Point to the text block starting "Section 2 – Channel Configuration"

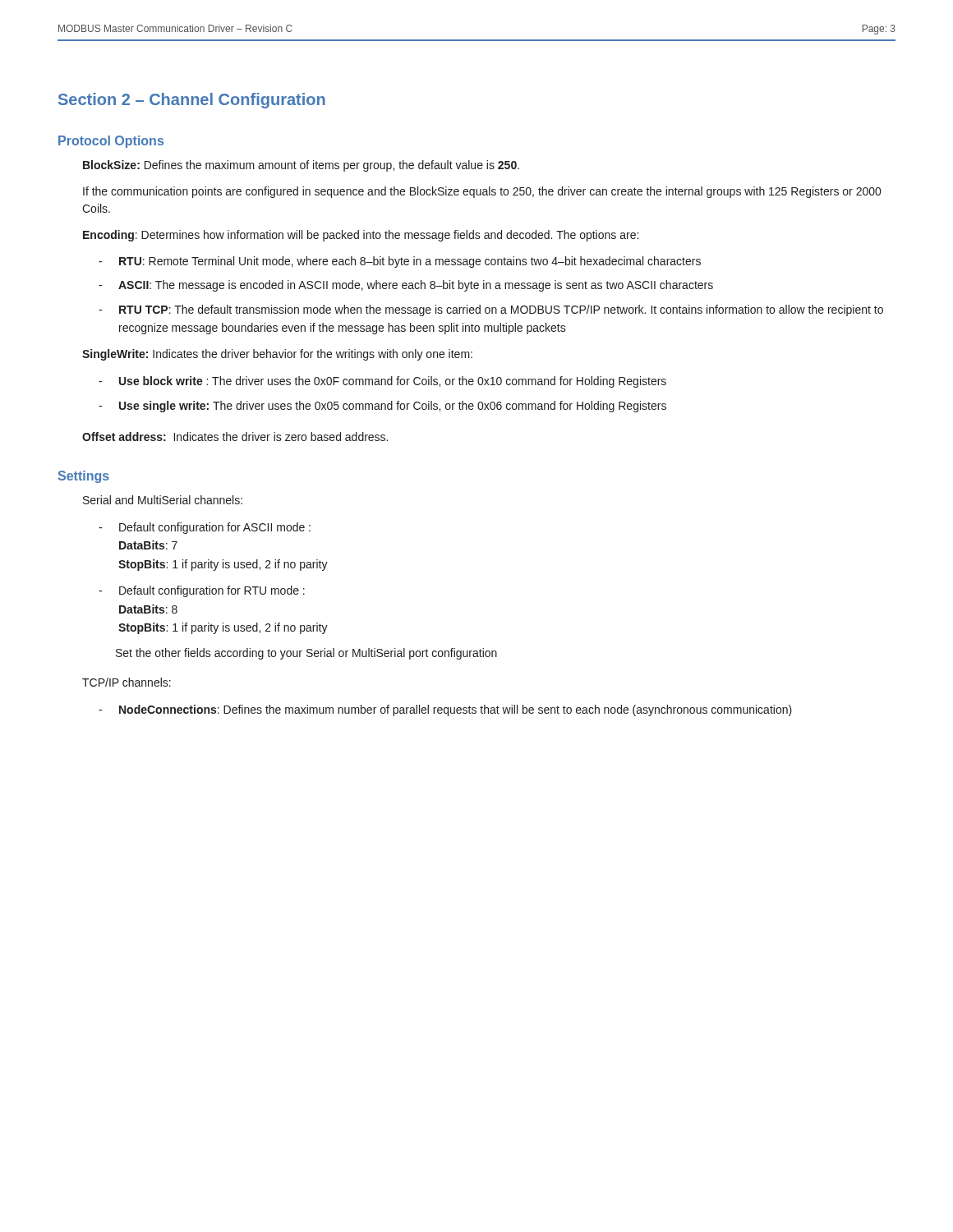pos(192,99)
